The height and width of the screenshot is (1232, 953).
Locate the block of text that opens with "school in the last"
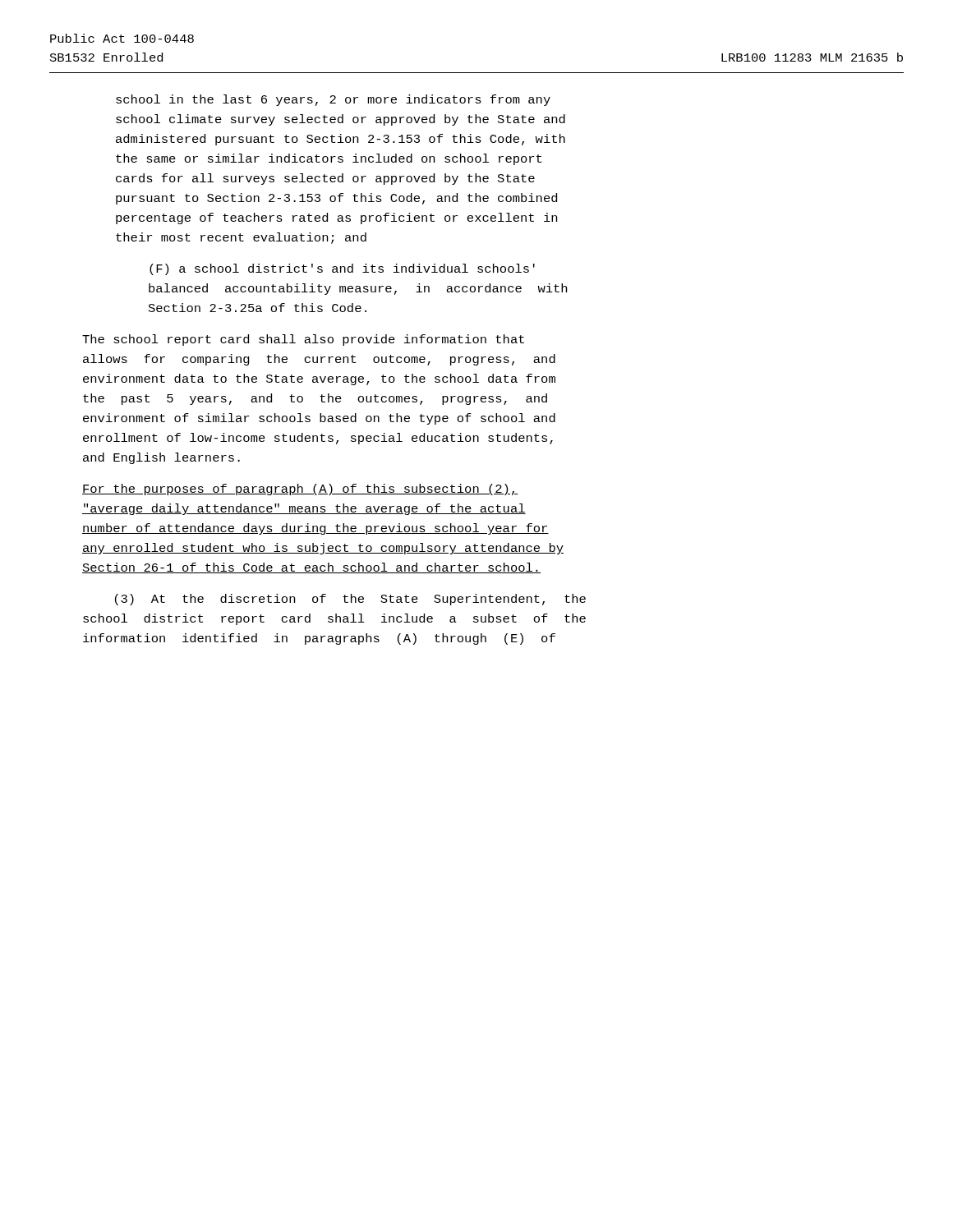point(509,169)
